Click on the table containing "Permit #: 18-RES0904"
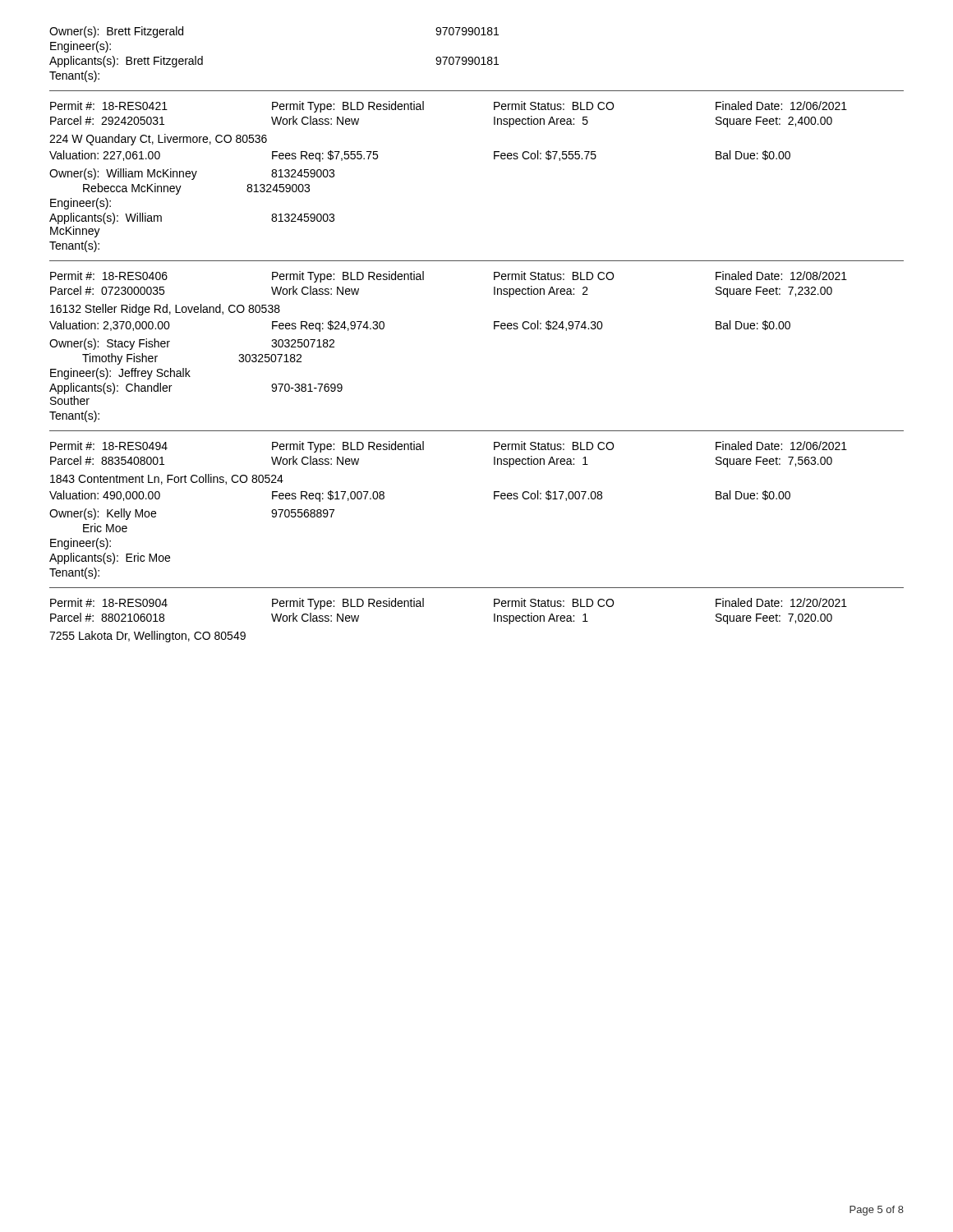The image size is (953, 1232). [476, 615]
